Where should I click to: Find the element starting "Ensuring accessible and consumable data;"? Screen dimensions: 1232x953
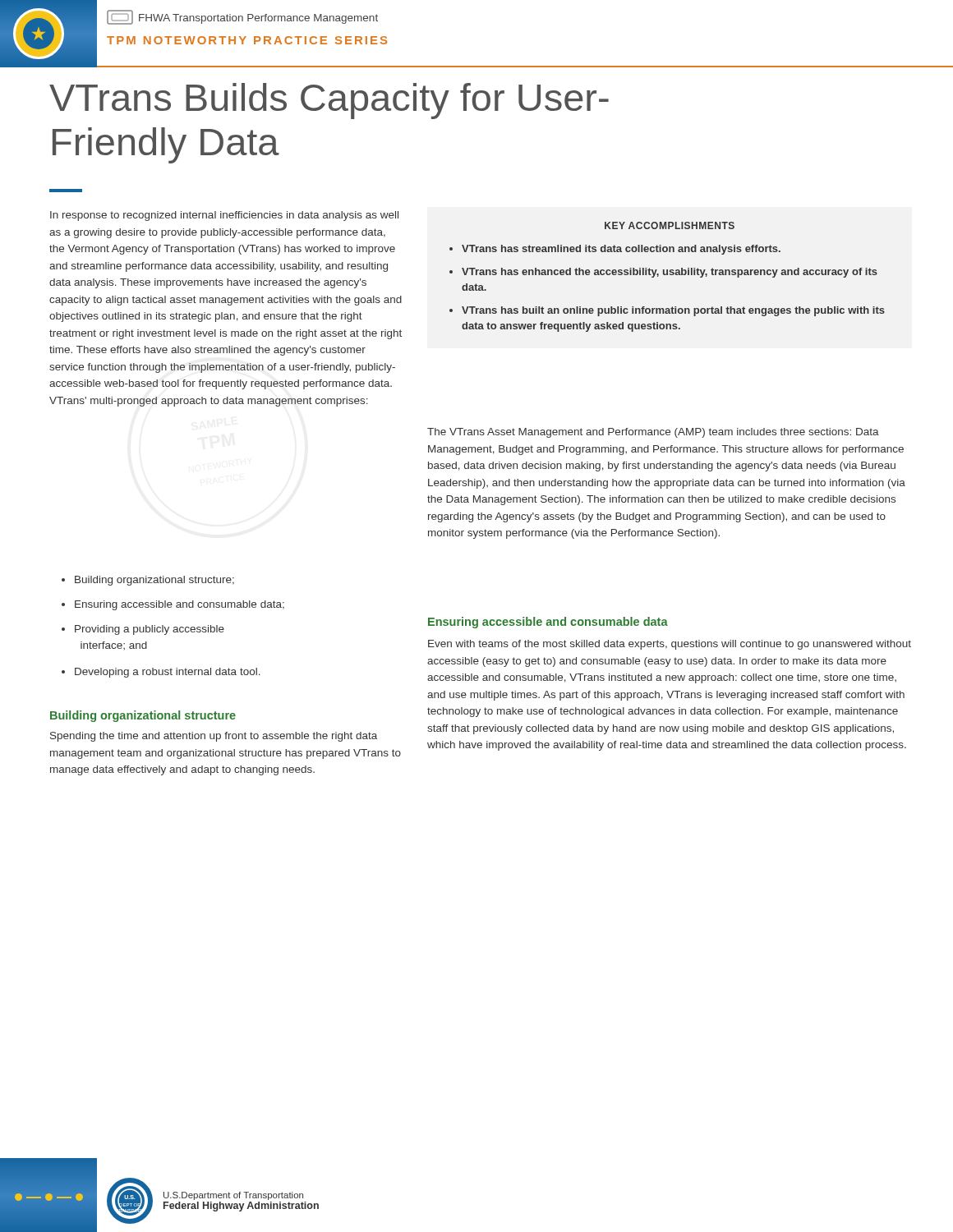(x=228, y=604)
